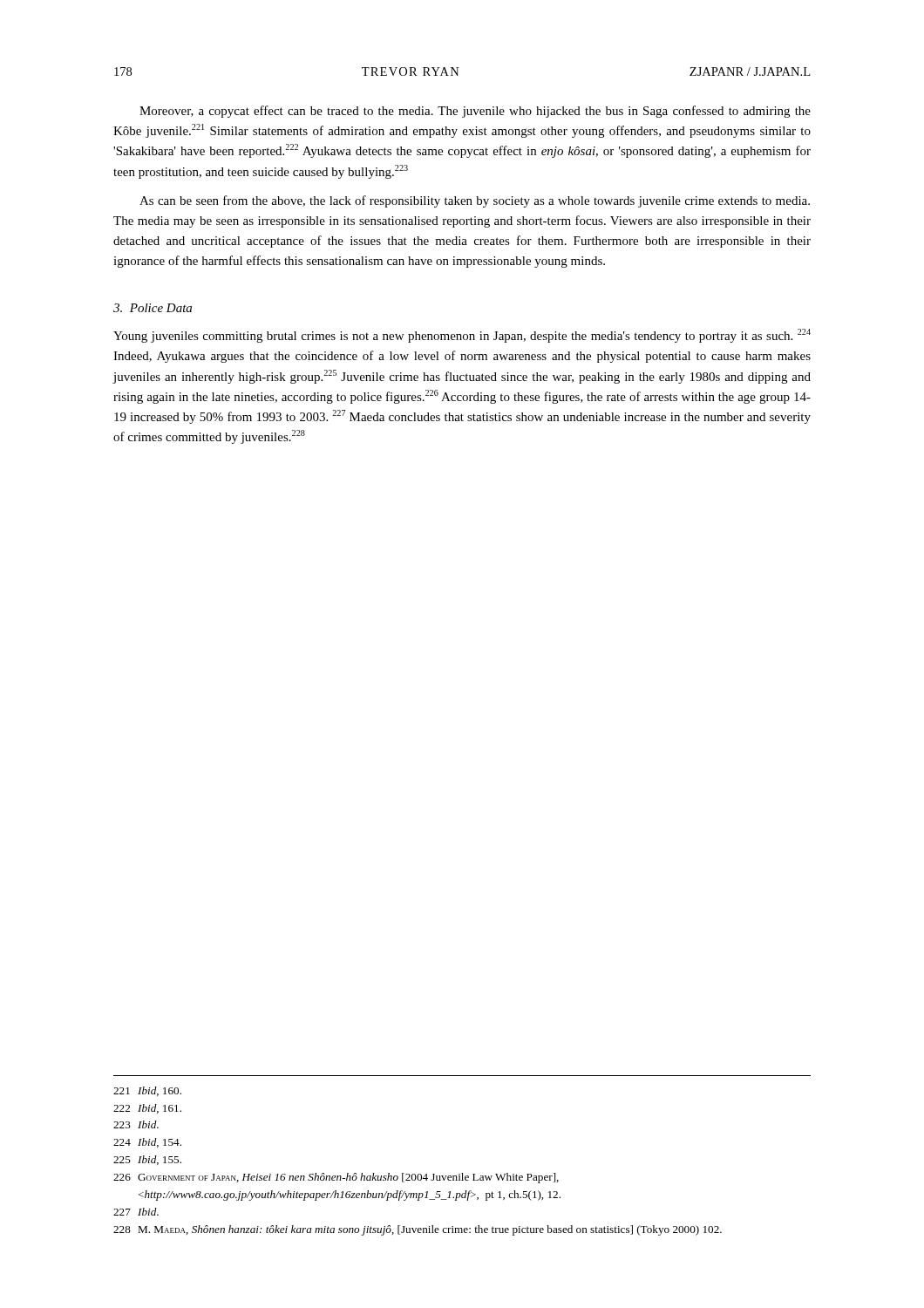Point to the text block starting "225 Ibid, 155."
This screenshot has width=924, height=1308.
point(147,1160)
